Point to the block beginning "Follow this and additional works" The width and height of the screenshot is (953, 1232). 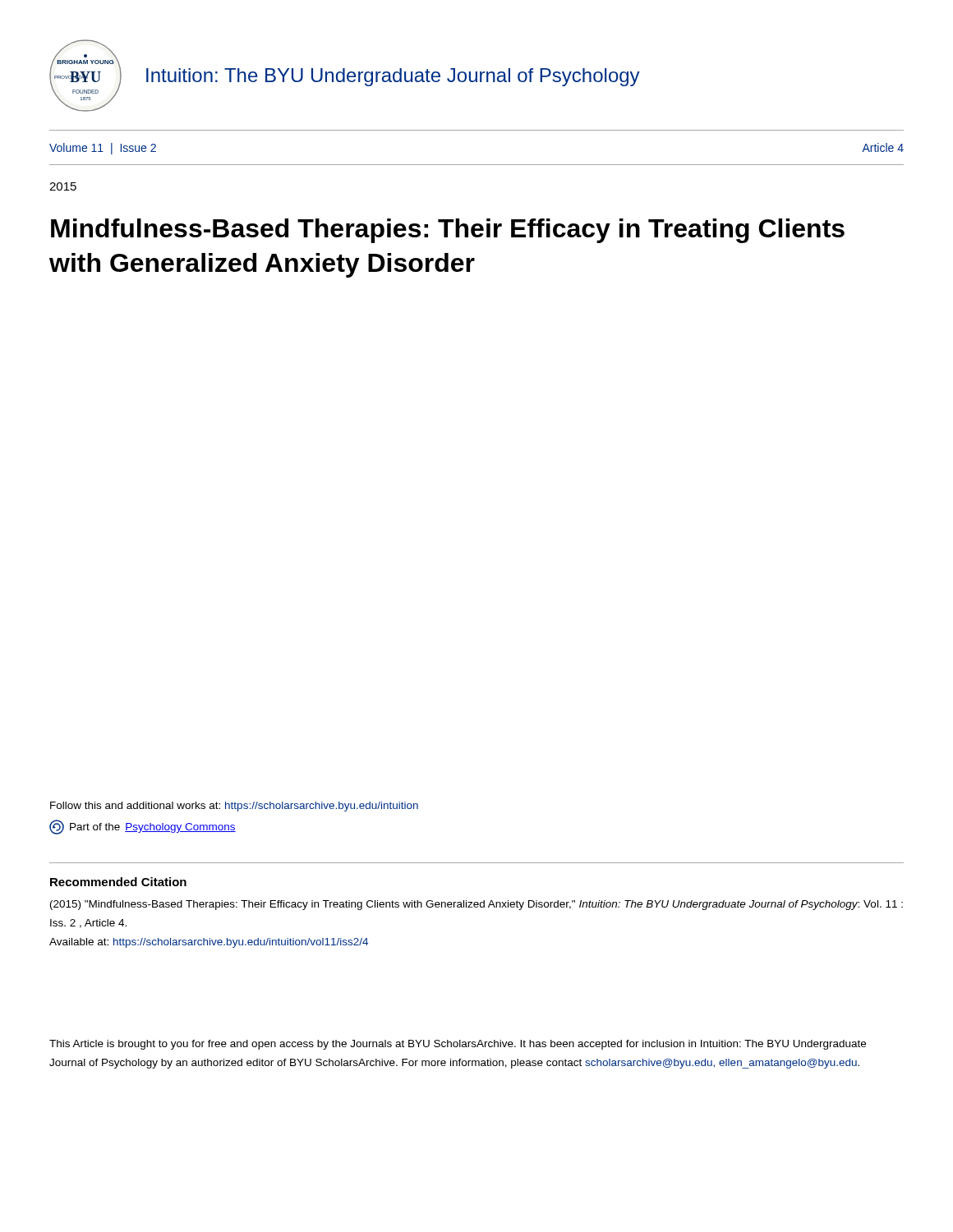(234, 805)
